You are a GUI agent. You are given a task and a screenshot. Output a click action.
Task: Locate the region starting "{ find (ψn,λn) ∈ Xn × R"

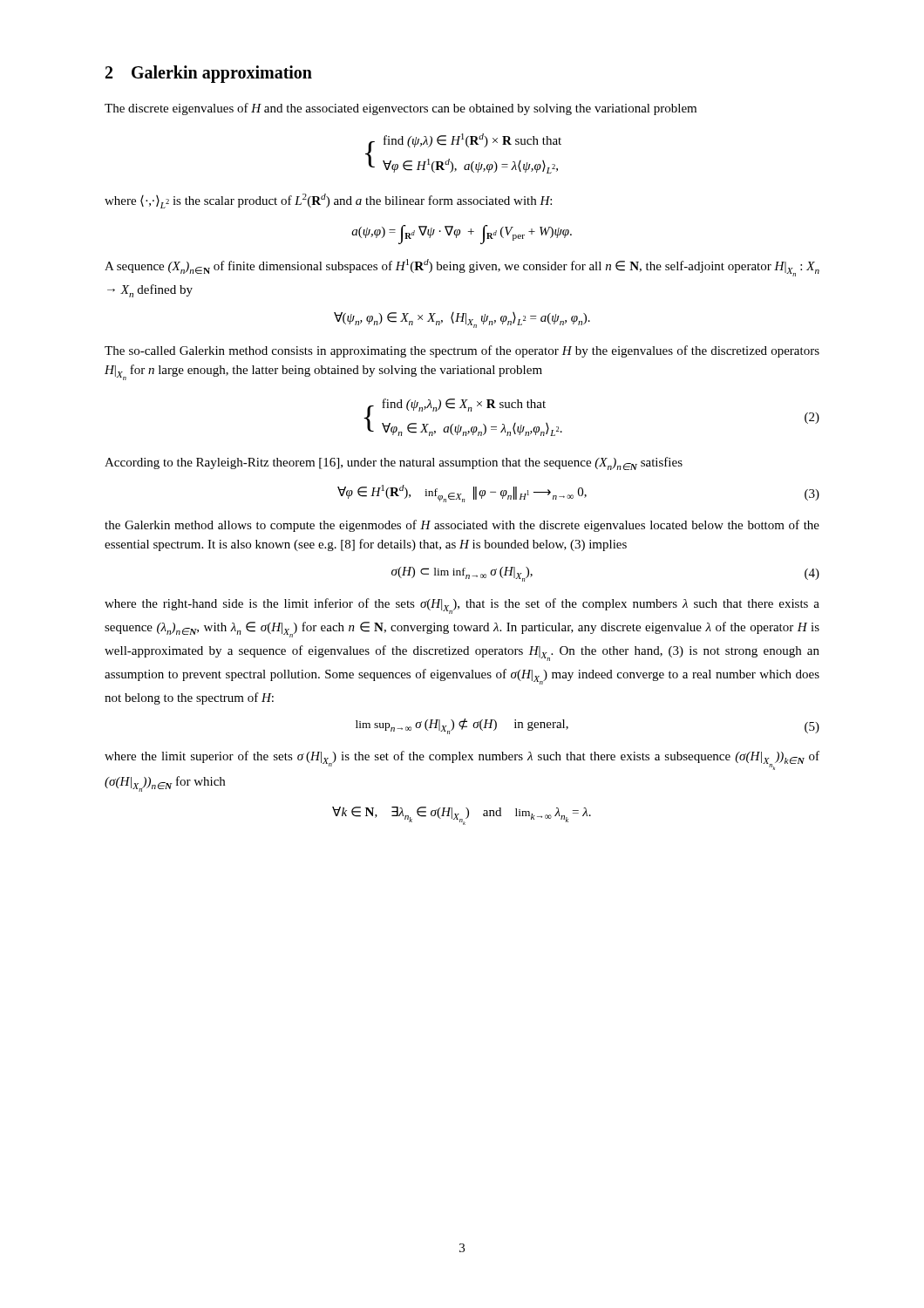coord(462,417)
